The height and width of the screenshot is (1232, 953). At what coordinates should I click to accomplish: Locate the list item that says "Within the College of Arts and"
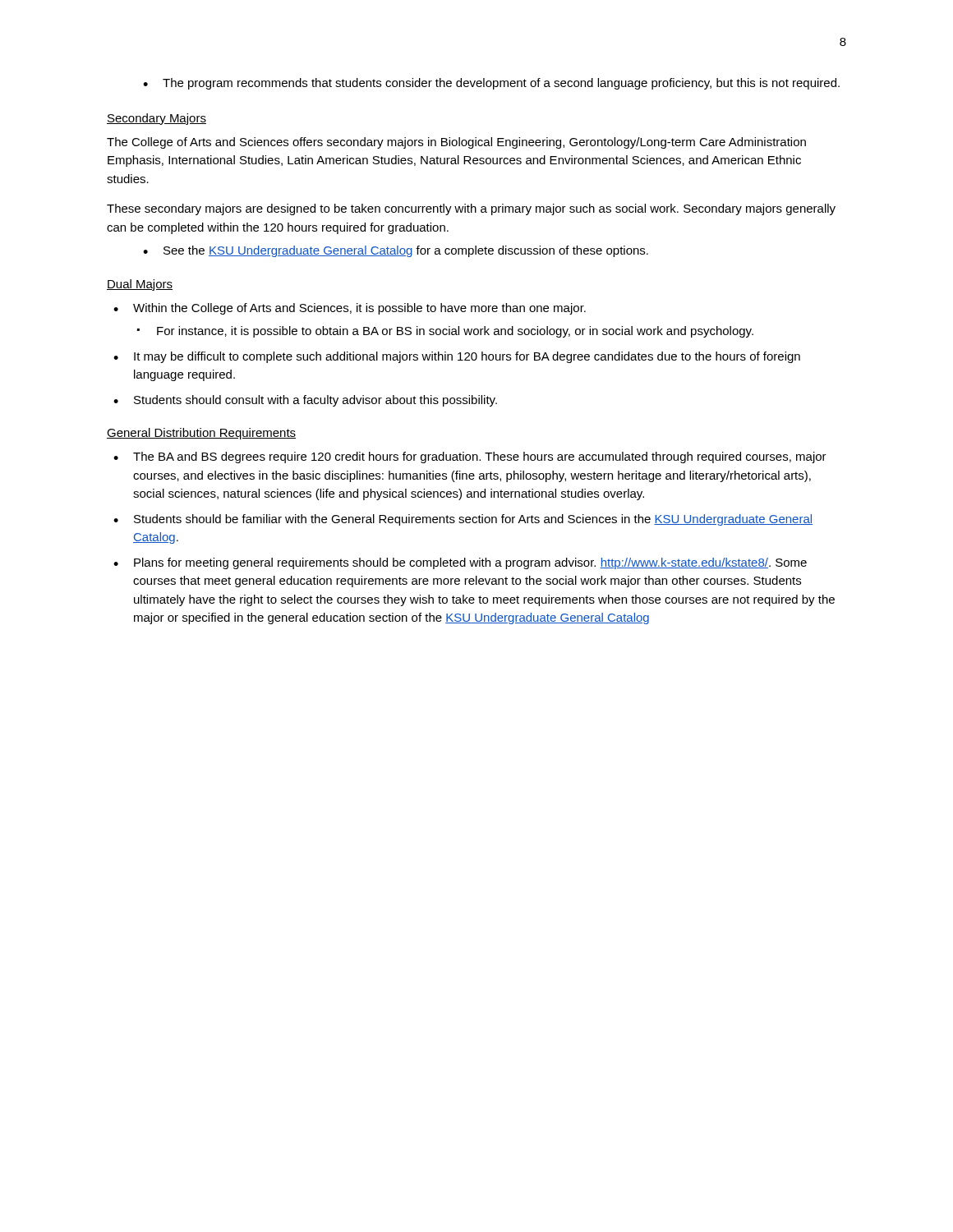tap(490, 320)
